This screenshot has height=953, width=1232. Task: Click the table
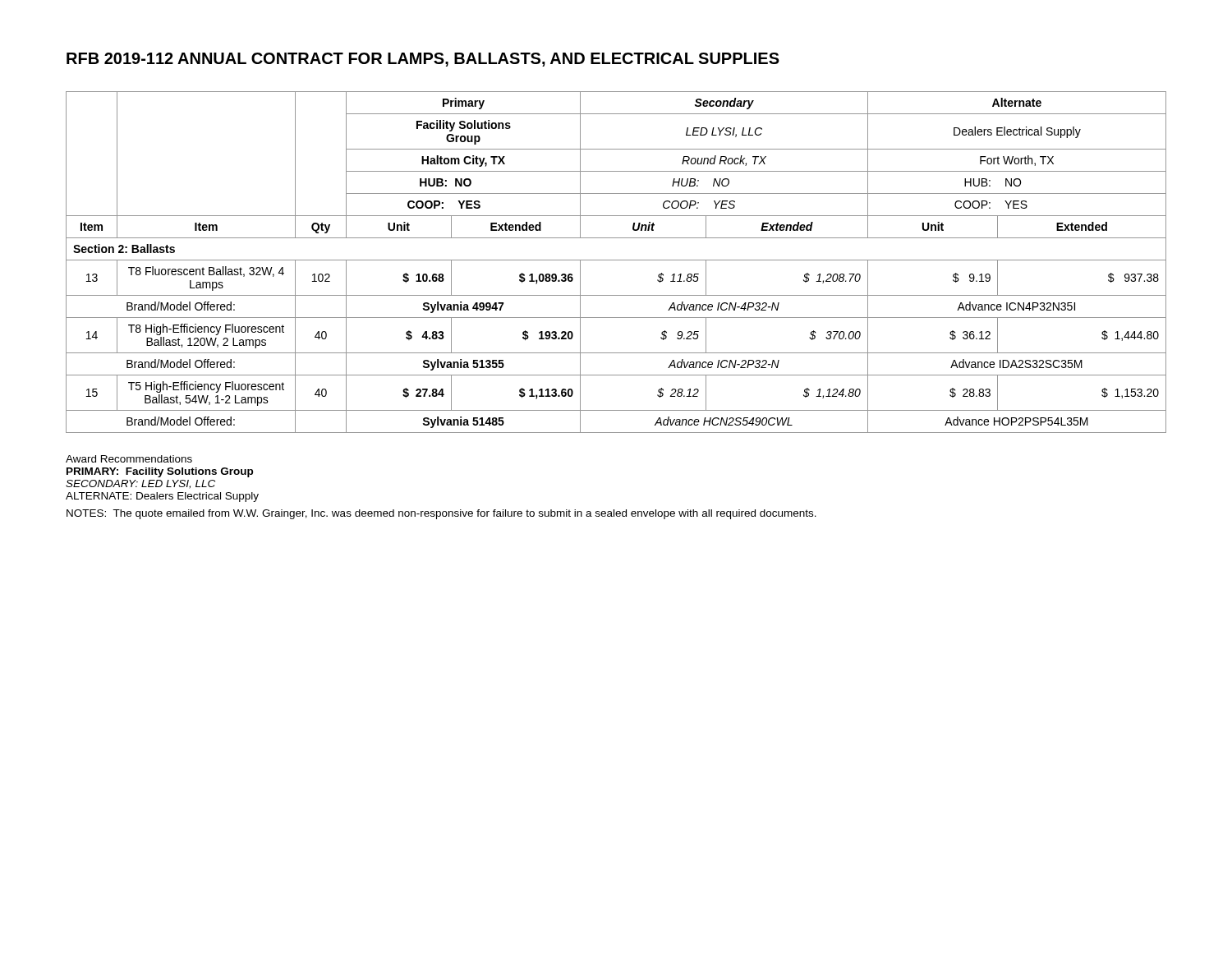(x=616, y=262)
